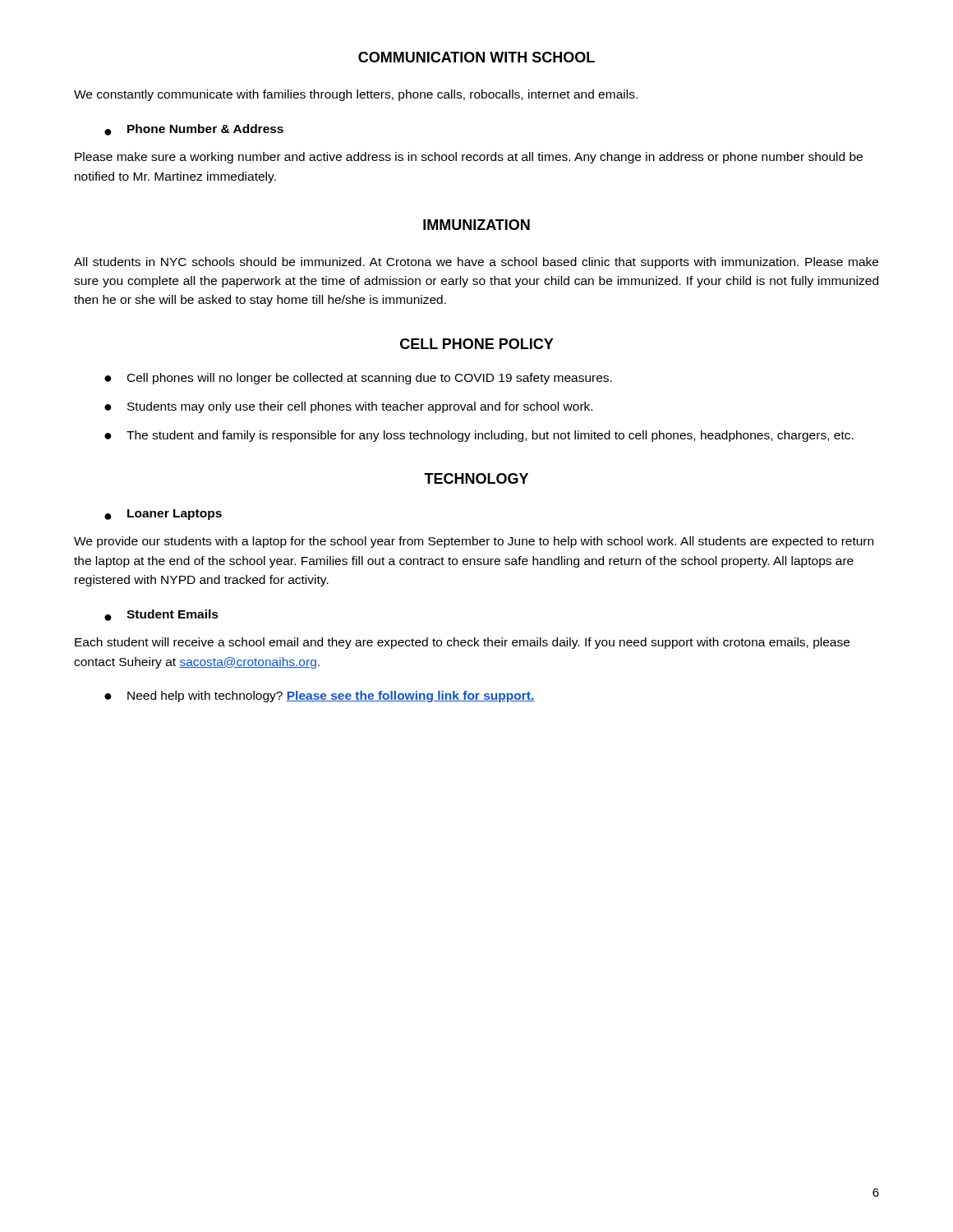This screenshot has height=1232, width=953.
Task: Click where it says "● Phone Number & Address"
Action: point(179,132)
